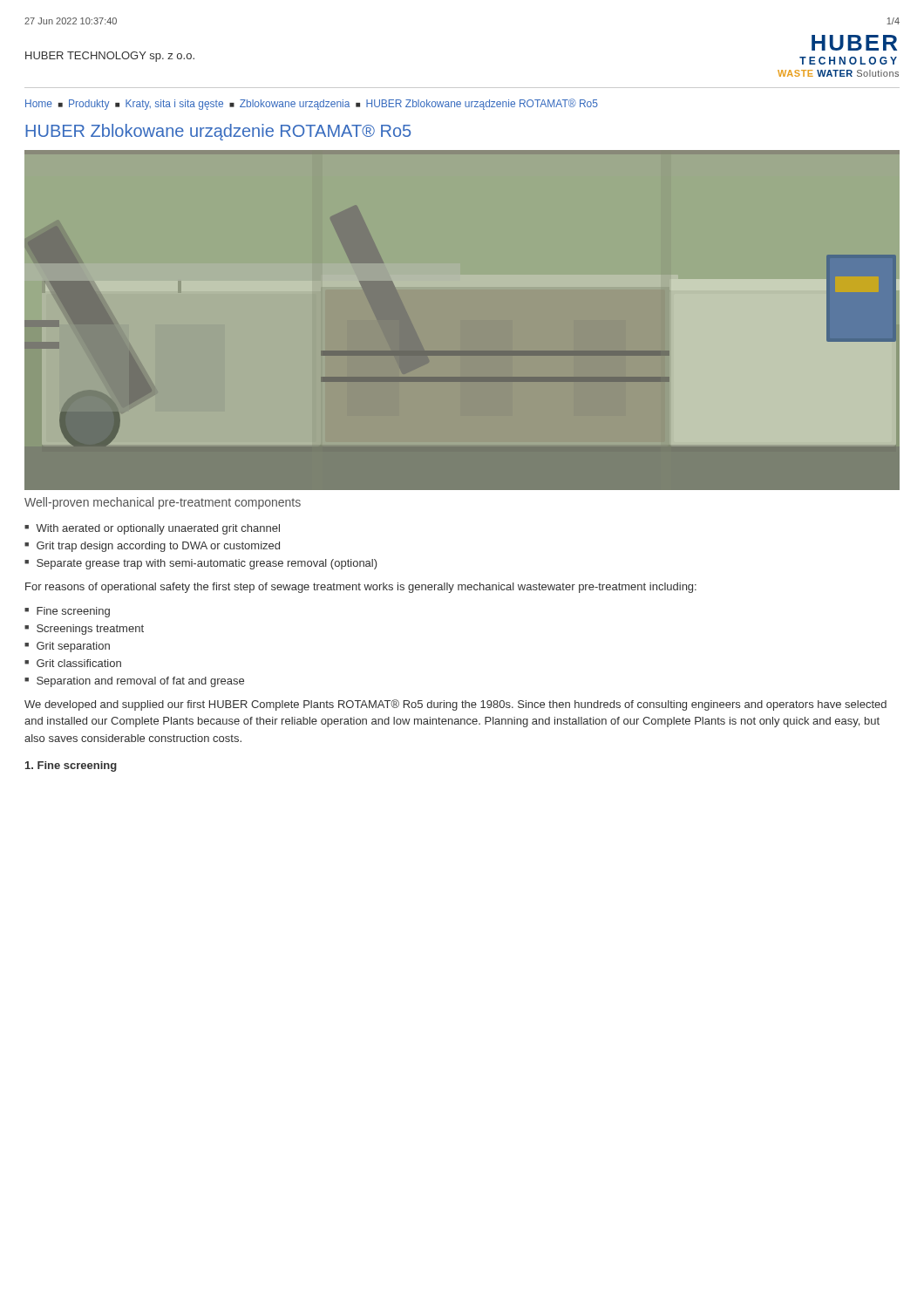
Task: Click on the region starting "1. Fine screening"
Action: [71, 765]
